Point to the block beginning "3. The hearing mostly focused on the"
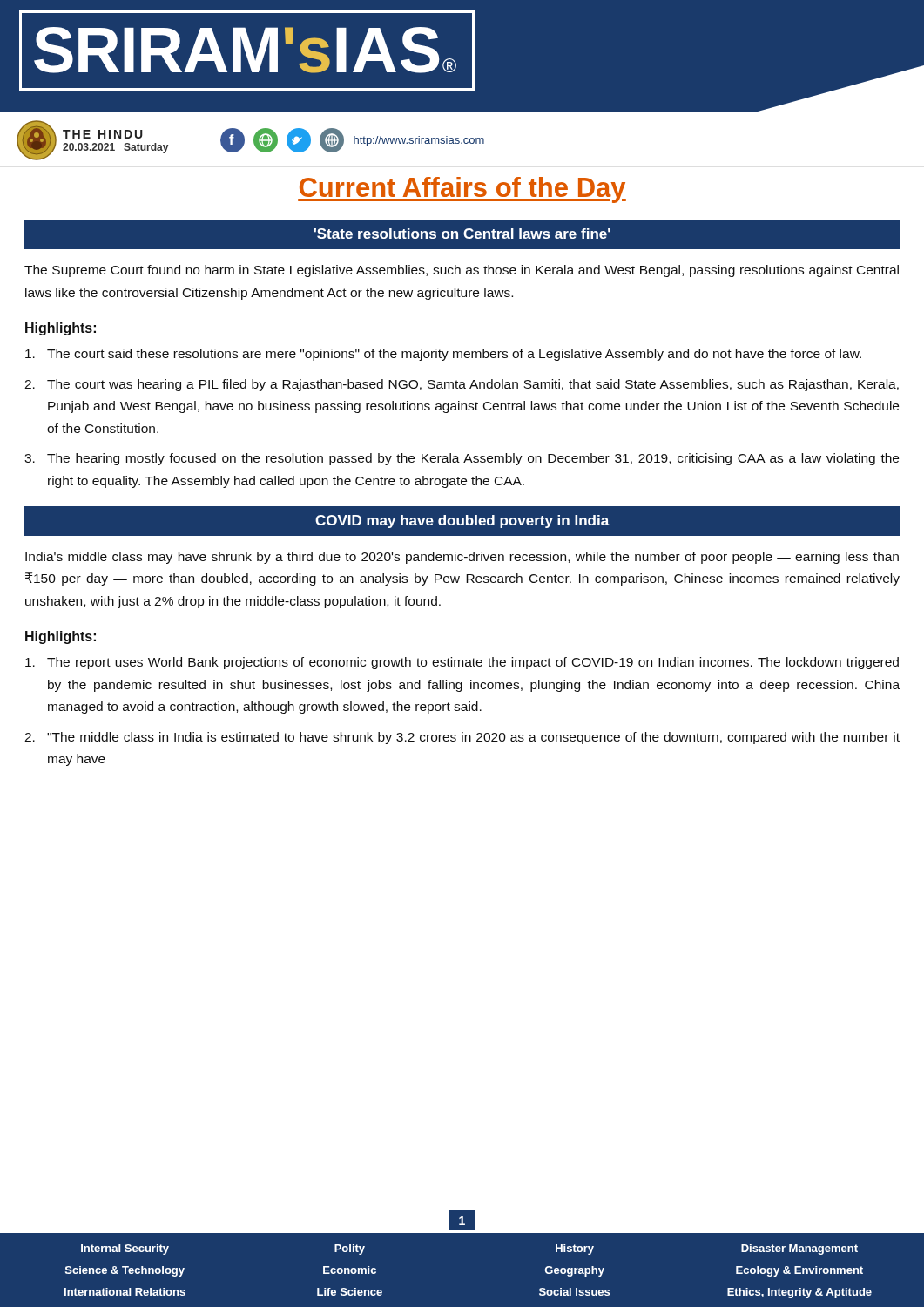Viewport: 924px width, 1307px height. pyautogui.click(x=462, y=470)
